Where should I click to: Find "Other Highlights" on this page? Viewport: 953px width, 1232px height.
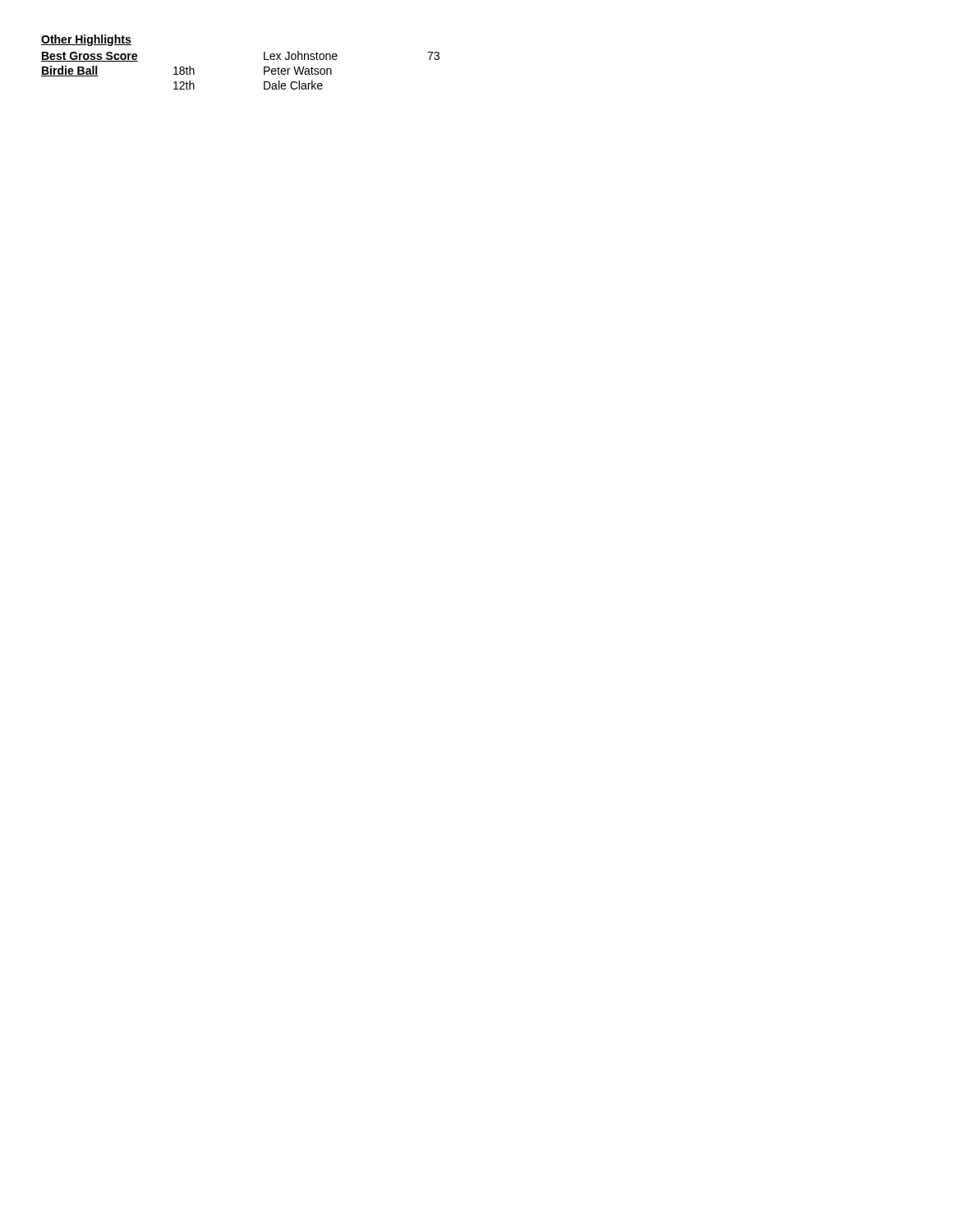(86, 39)
